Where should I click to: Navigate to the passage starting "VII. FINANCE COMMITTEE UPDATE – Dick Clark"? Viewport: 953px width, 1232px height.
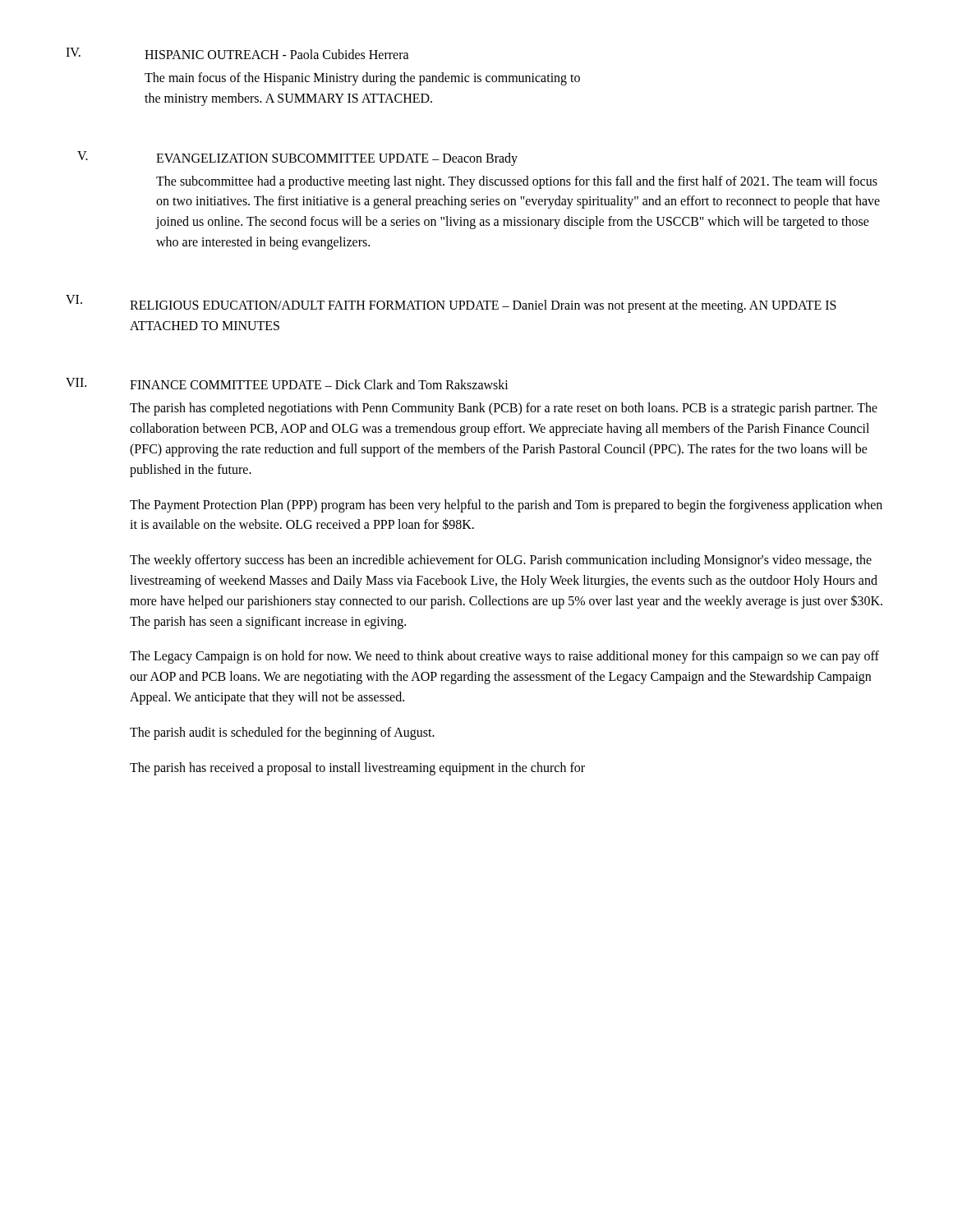(x=476, y=577)
